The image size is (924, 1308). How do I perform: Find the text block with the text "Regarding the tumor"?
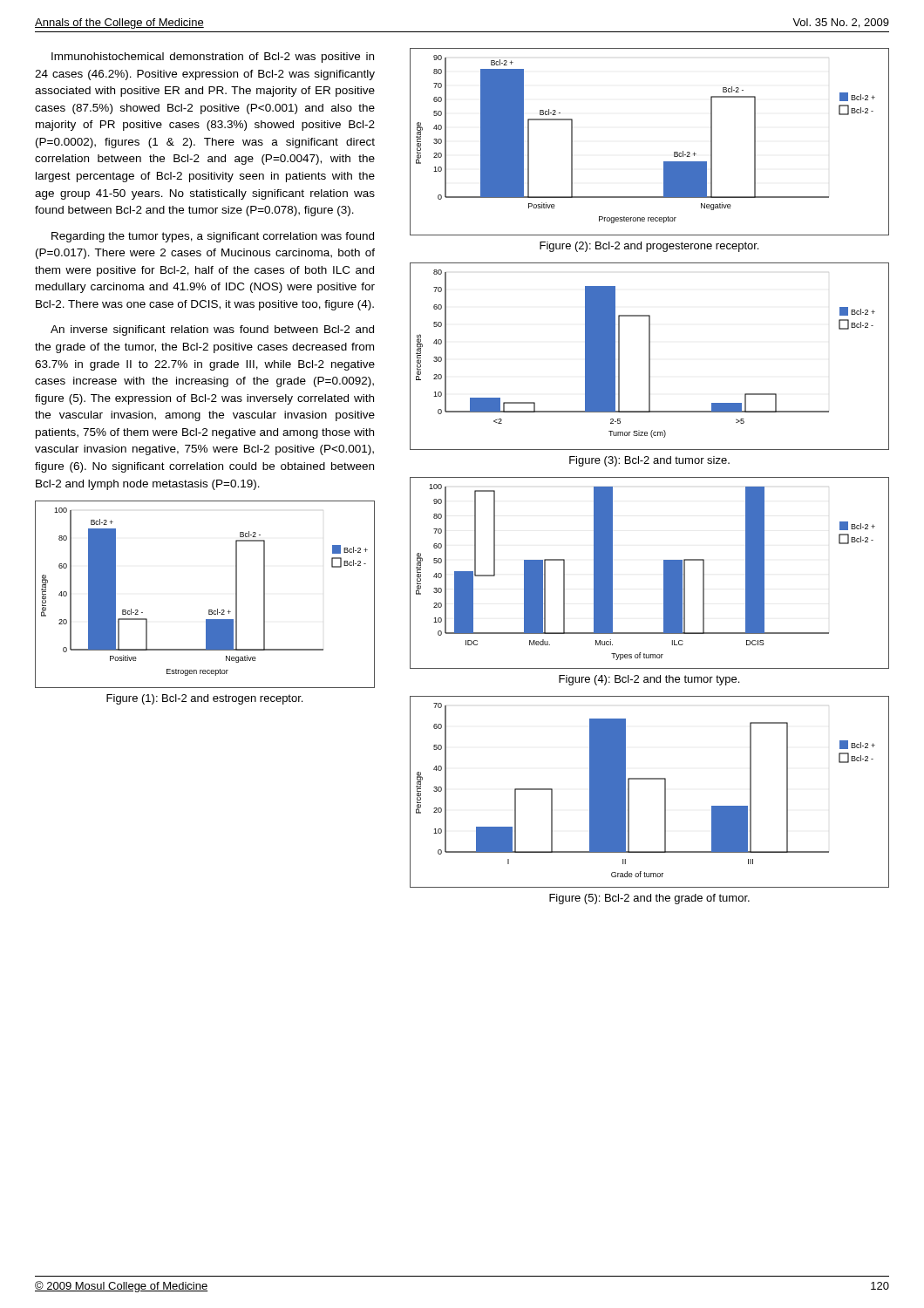tap(205, 270)
